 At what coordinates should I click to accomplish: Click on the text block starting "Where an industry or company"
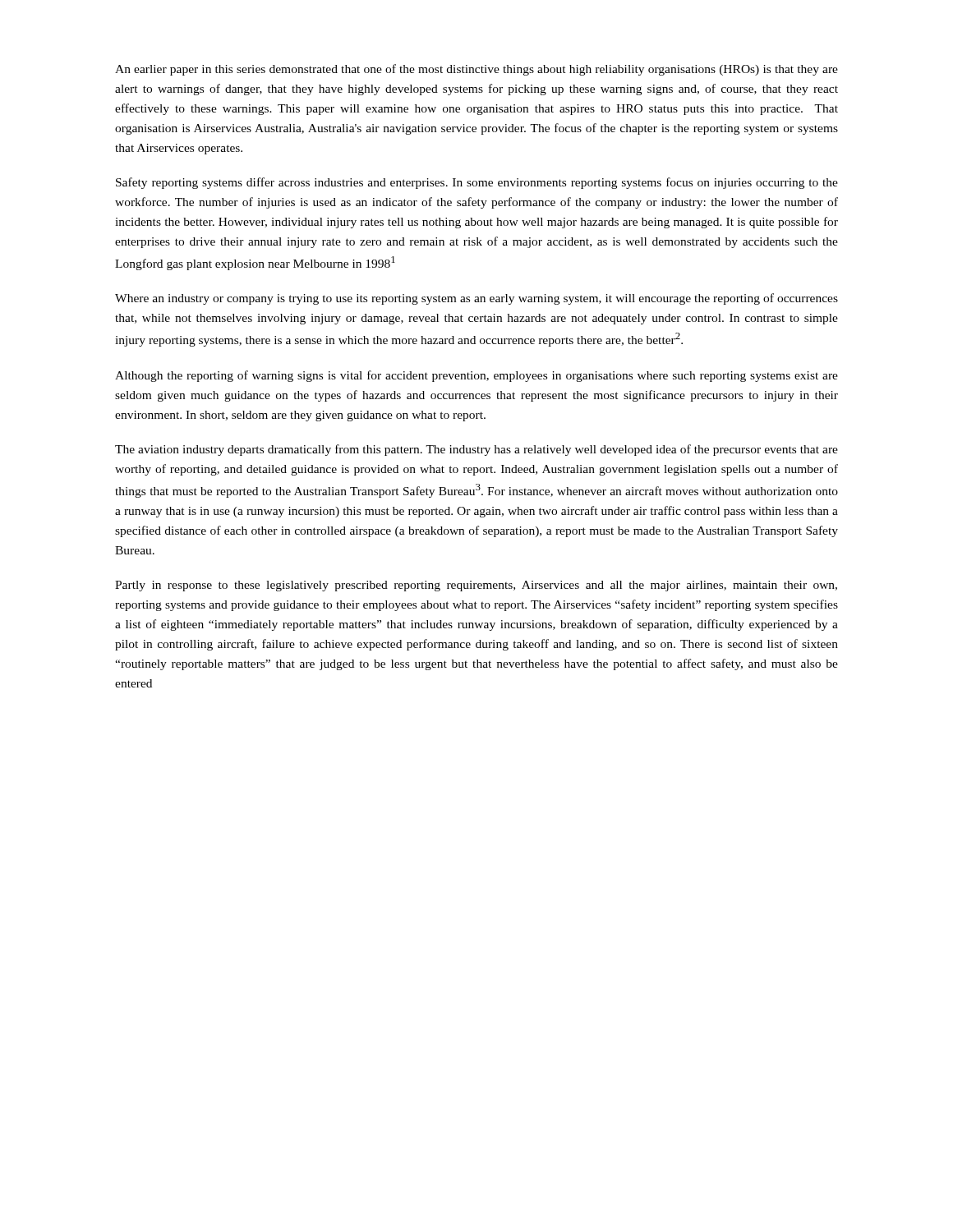pos(476,319)
